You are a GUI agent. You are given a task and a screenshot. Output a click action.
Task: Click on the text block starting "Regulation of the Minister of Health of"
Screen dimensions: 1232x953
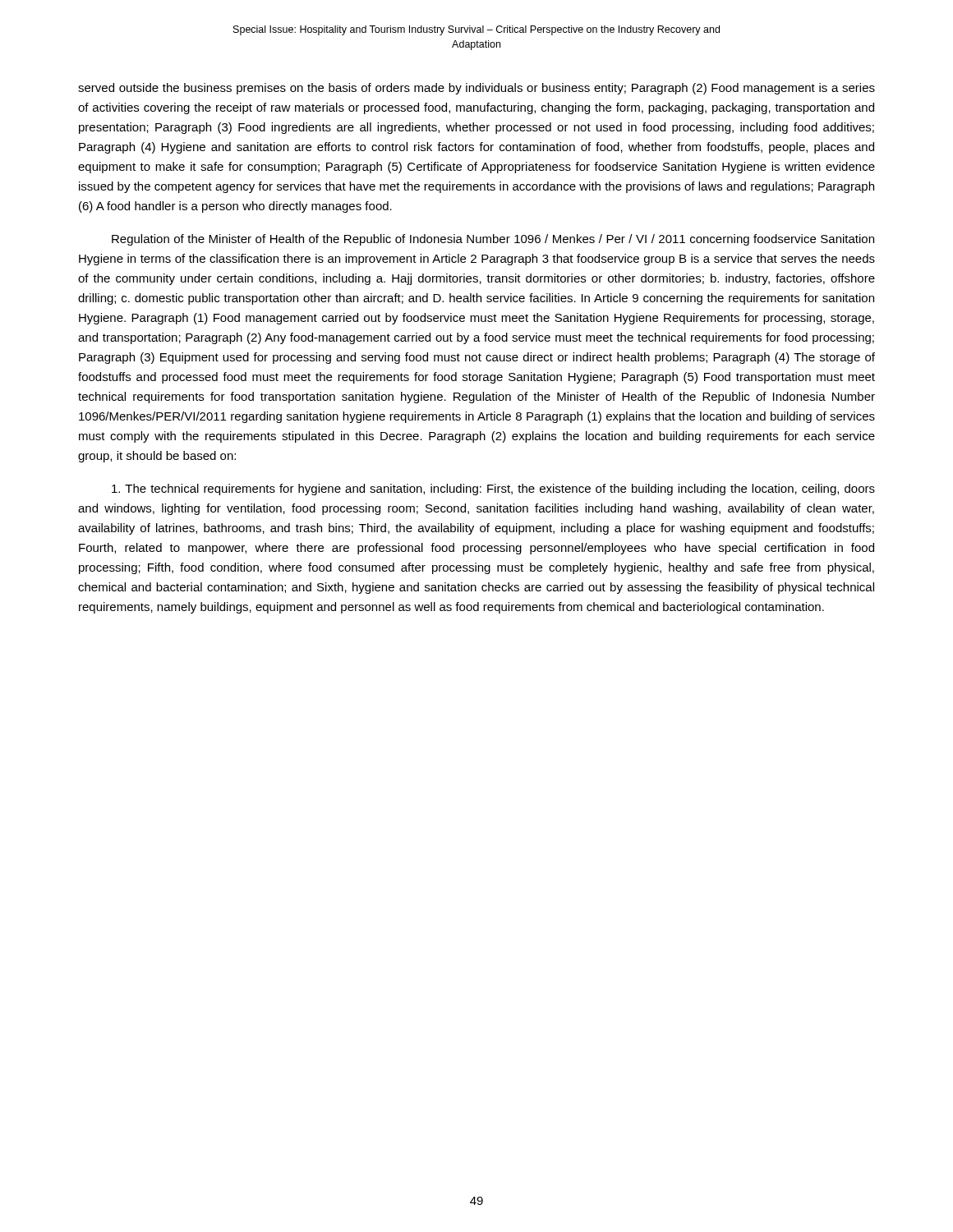pyautogui.click(x=476, y=347)
